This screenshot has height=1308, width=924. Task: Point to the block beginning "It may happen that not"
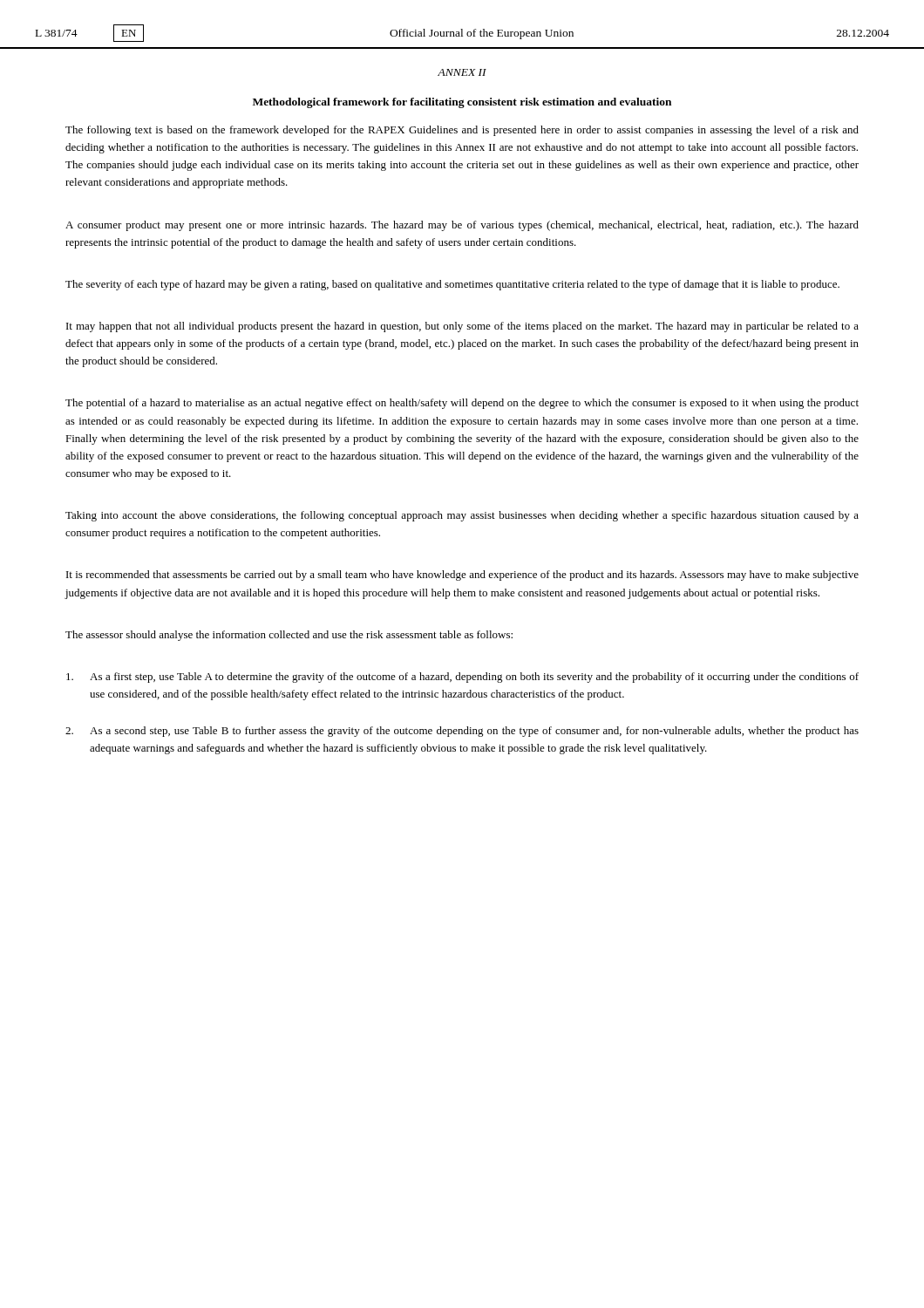click(462, 343)
